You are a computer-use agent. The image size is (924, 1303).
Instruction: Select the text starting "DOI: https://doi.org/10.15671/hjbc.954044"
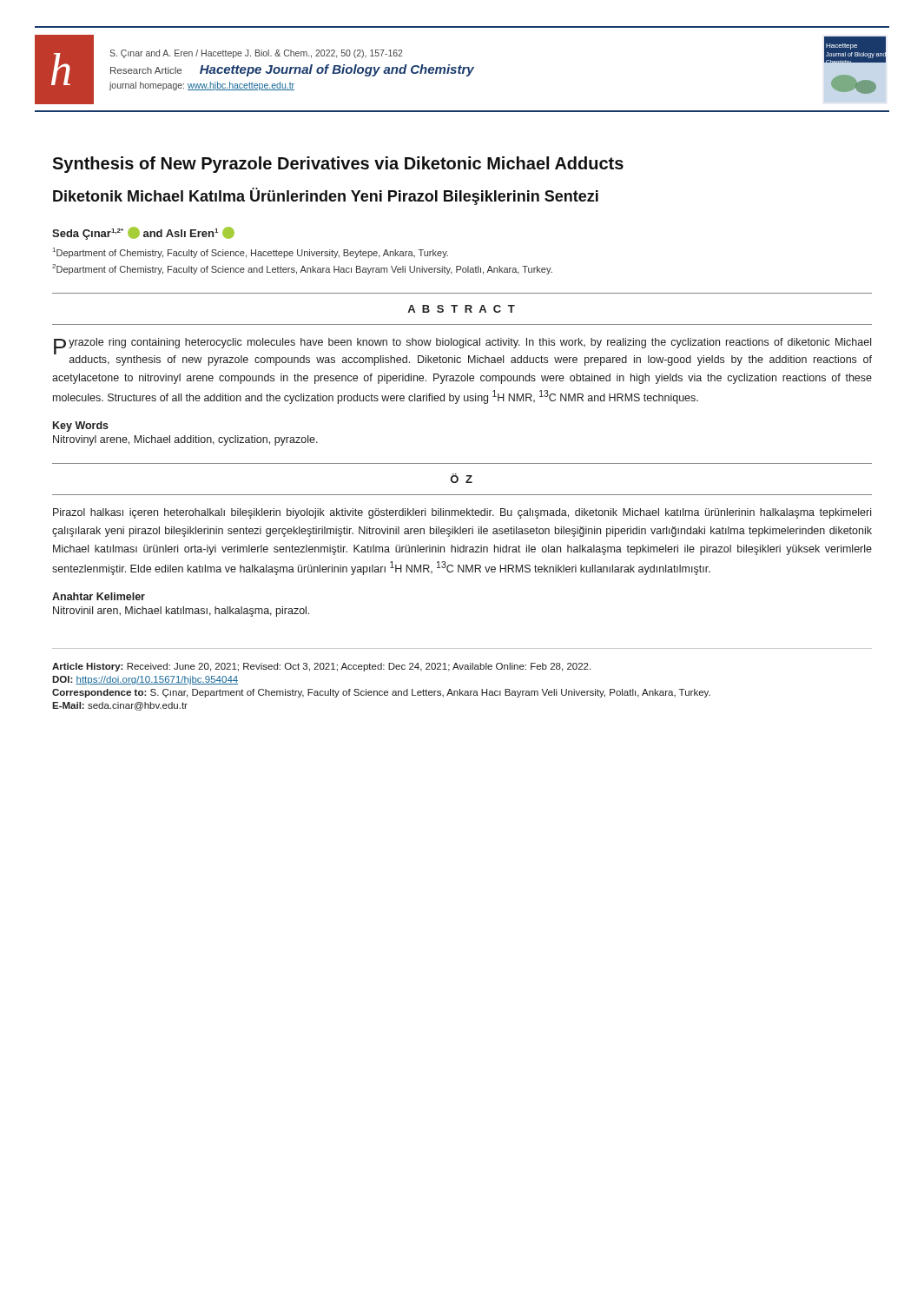pos(145,679)
